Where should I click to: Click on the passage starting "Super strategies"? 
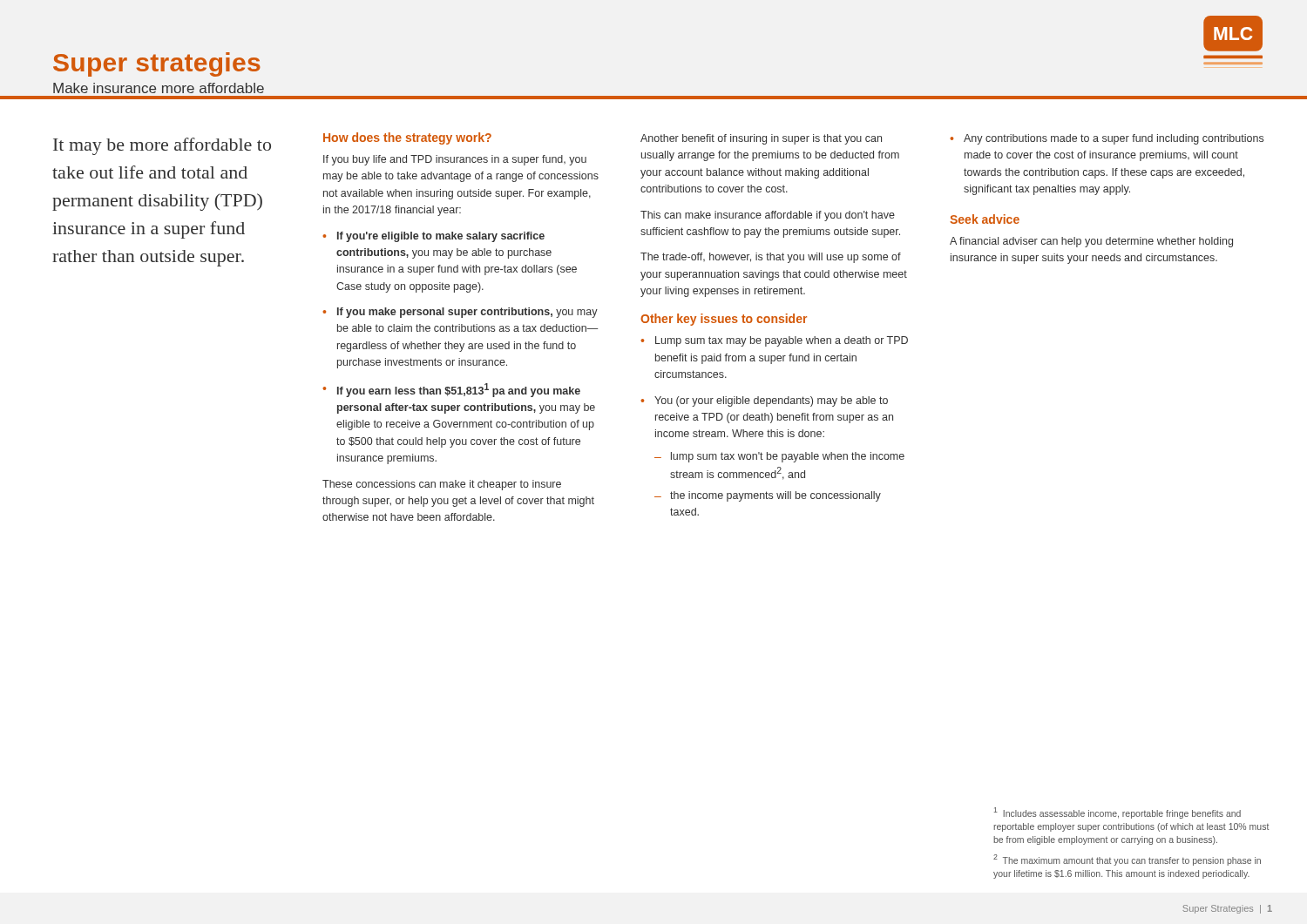(157, 62)
